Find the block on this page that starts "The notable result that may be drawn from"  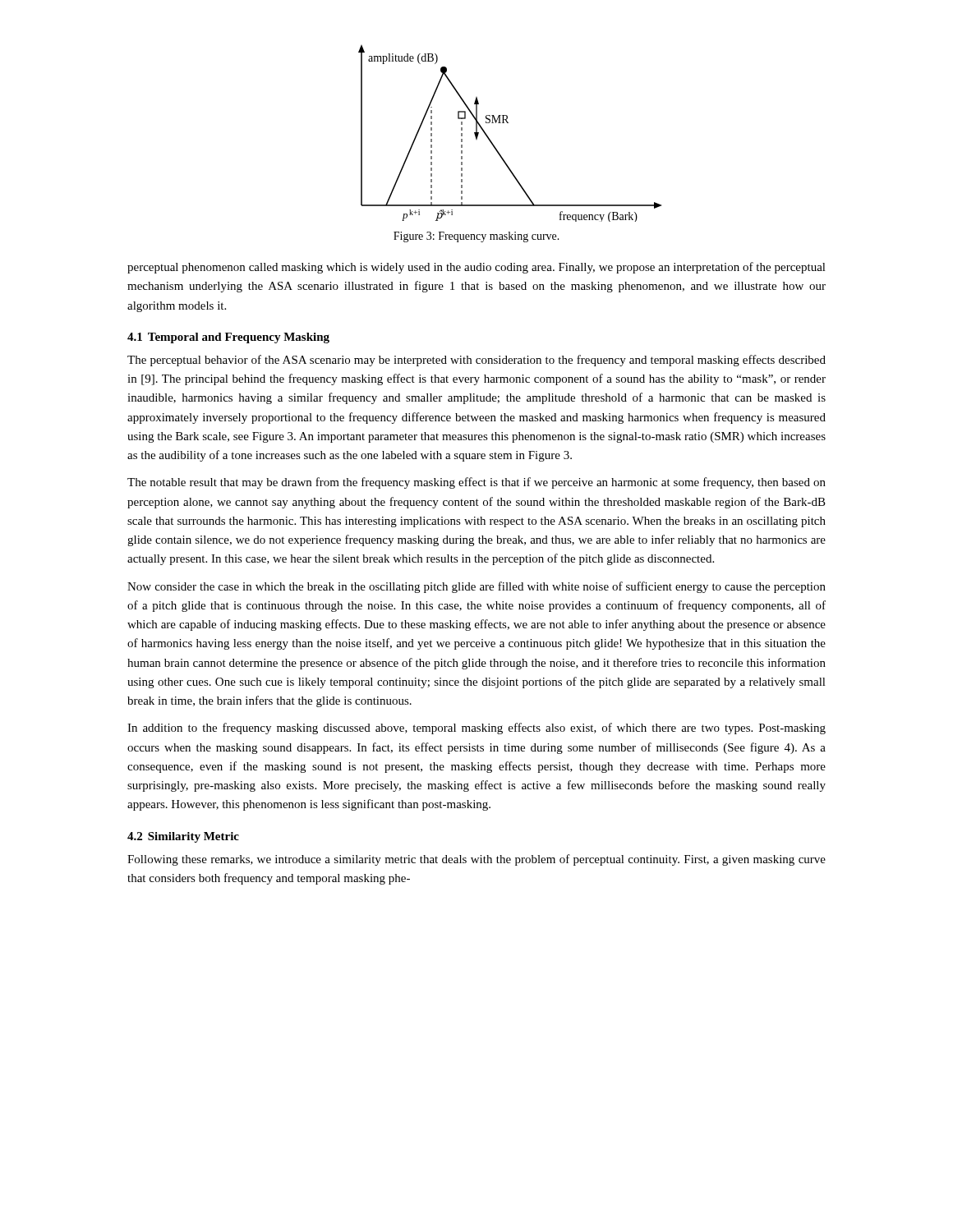click(x=476, y=521)
